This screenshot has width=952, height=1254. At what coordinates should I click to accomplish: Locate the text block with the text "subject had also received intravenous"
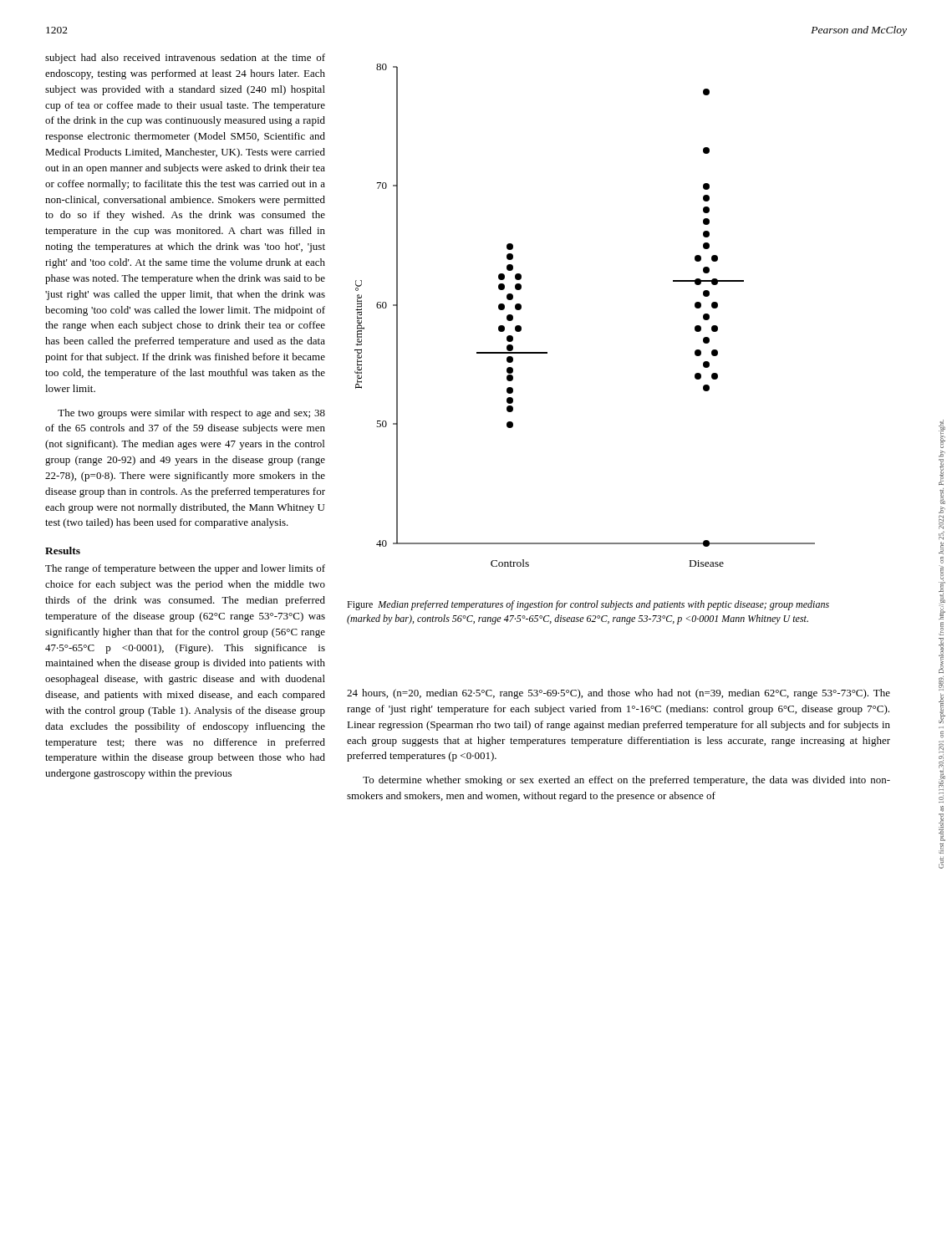point(185,223)
